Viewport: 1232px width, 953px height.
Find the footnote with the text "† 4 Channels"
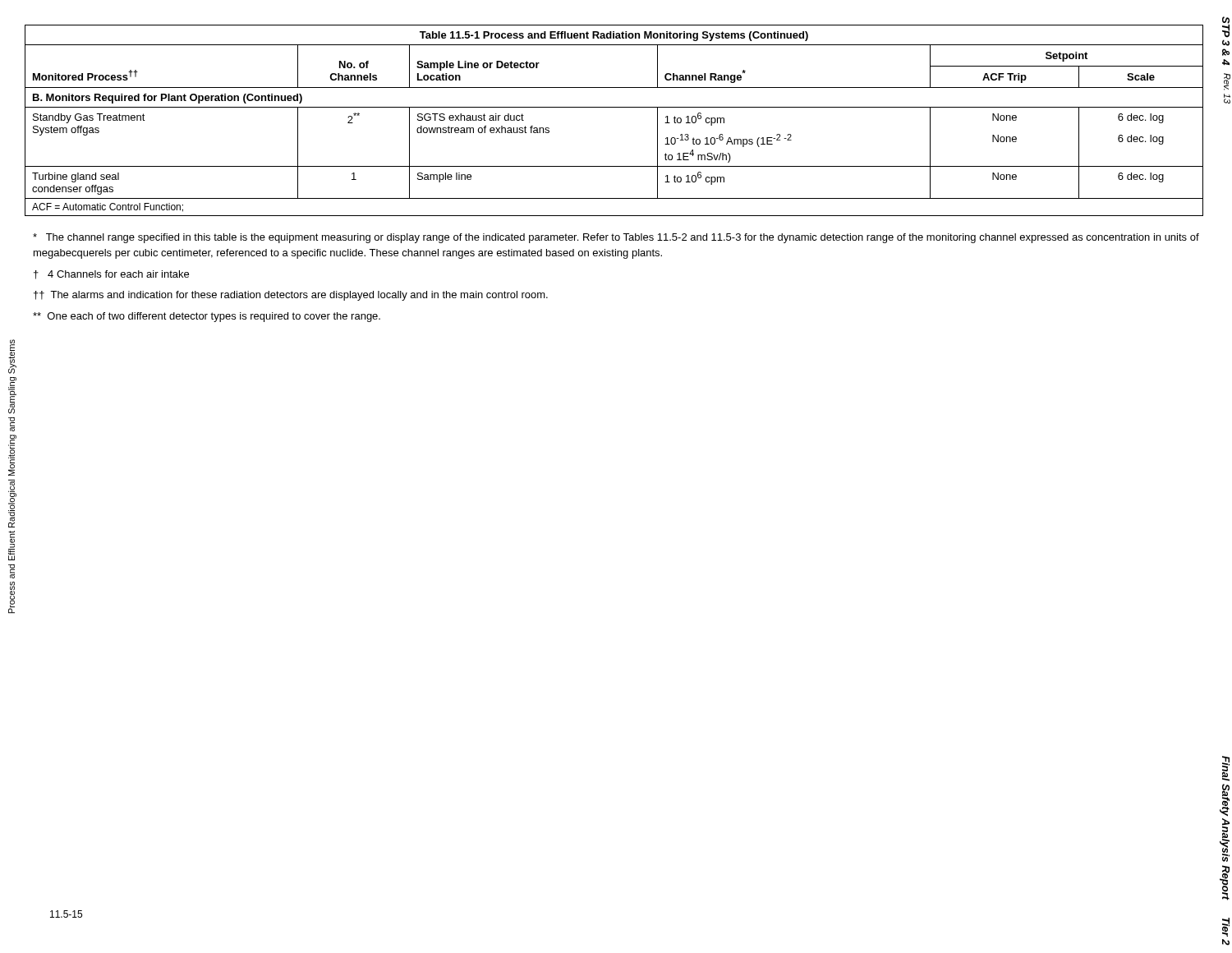tap(111, 274)
